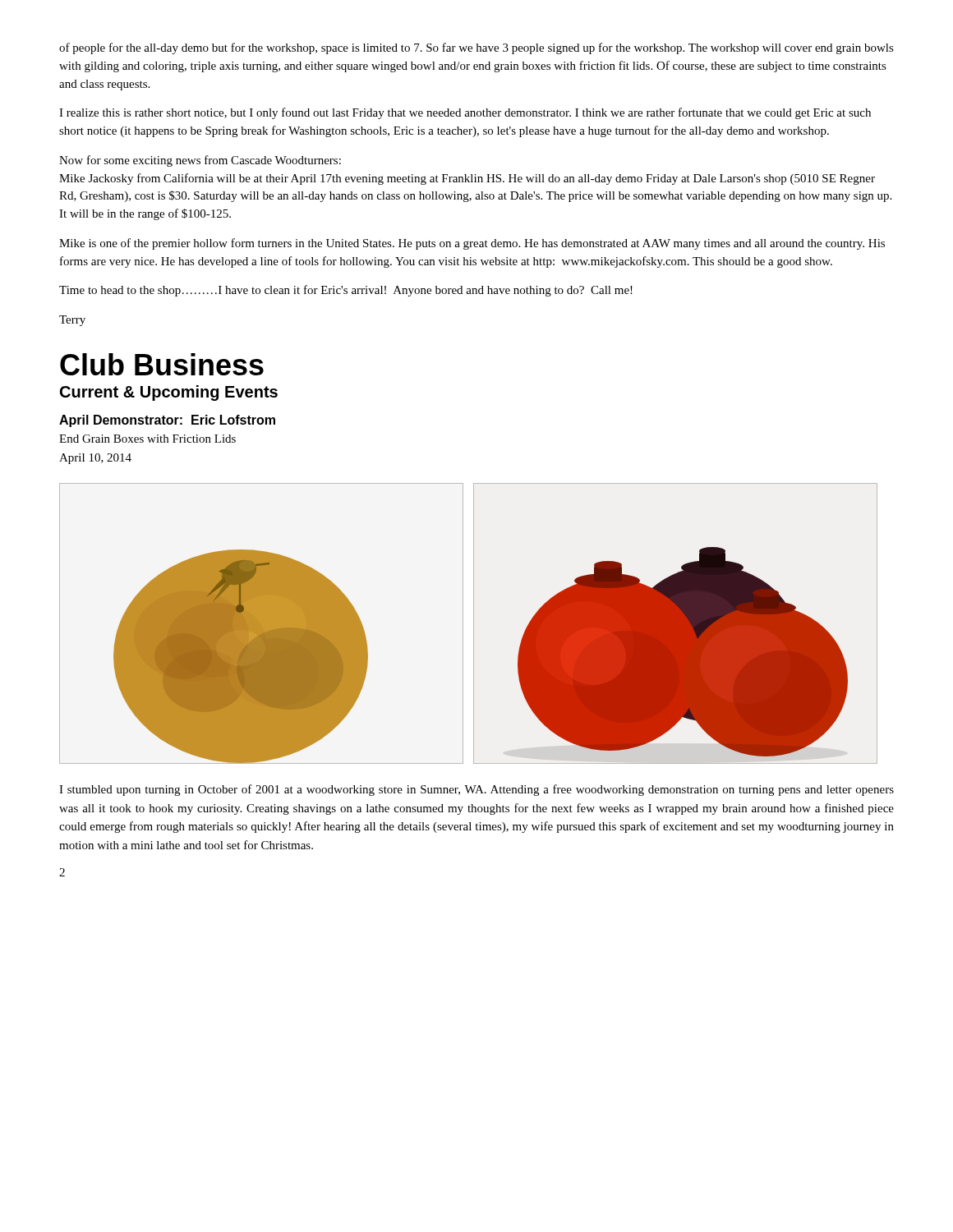Screen dimensions: 1232x953
Task: Find the block starting "I stumbled upon turning in October of"
Action: (476, 817)
